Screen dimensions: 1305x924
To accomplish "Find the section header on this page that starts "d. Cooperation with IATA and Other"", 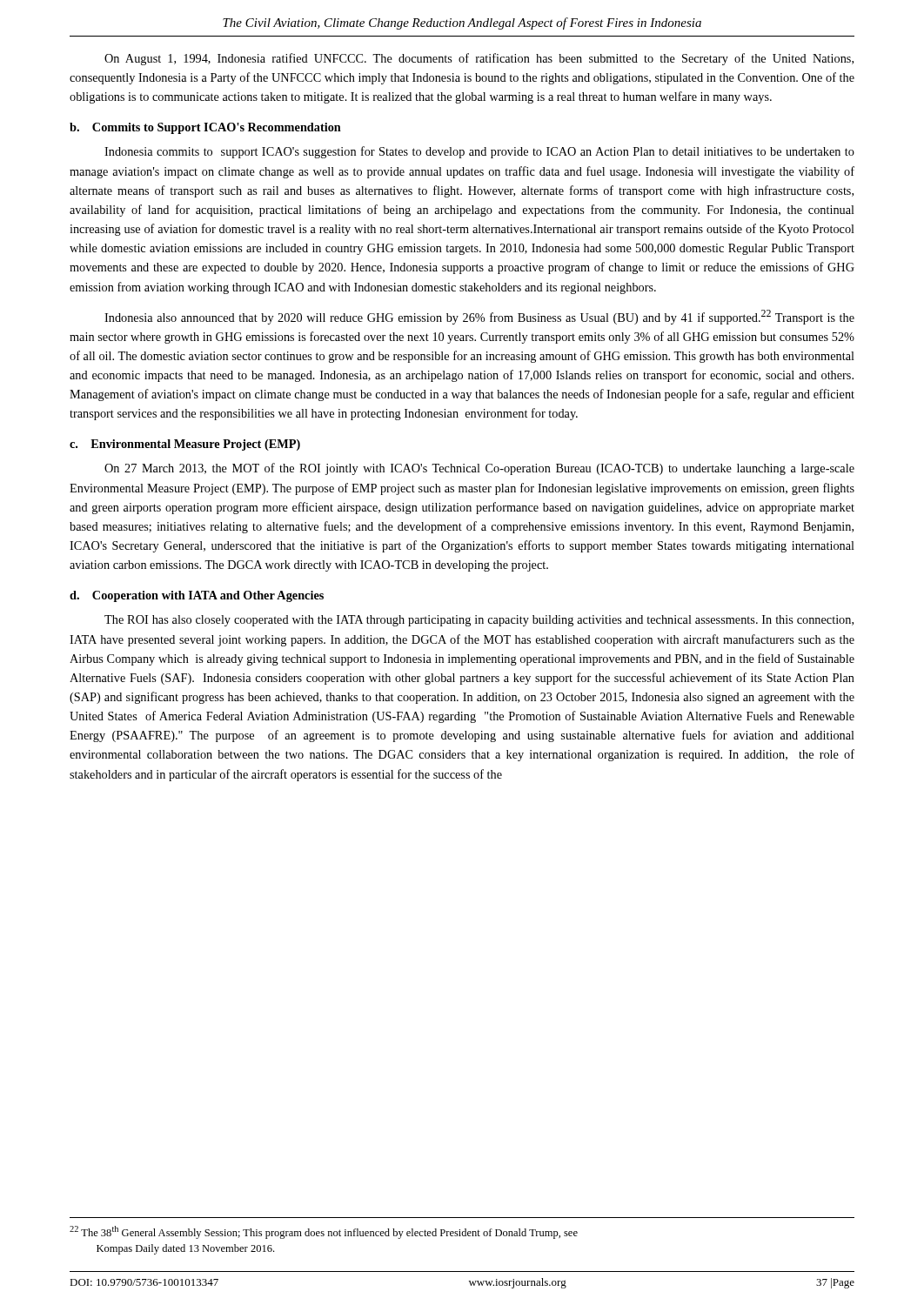I will click(x=197, y=595).
